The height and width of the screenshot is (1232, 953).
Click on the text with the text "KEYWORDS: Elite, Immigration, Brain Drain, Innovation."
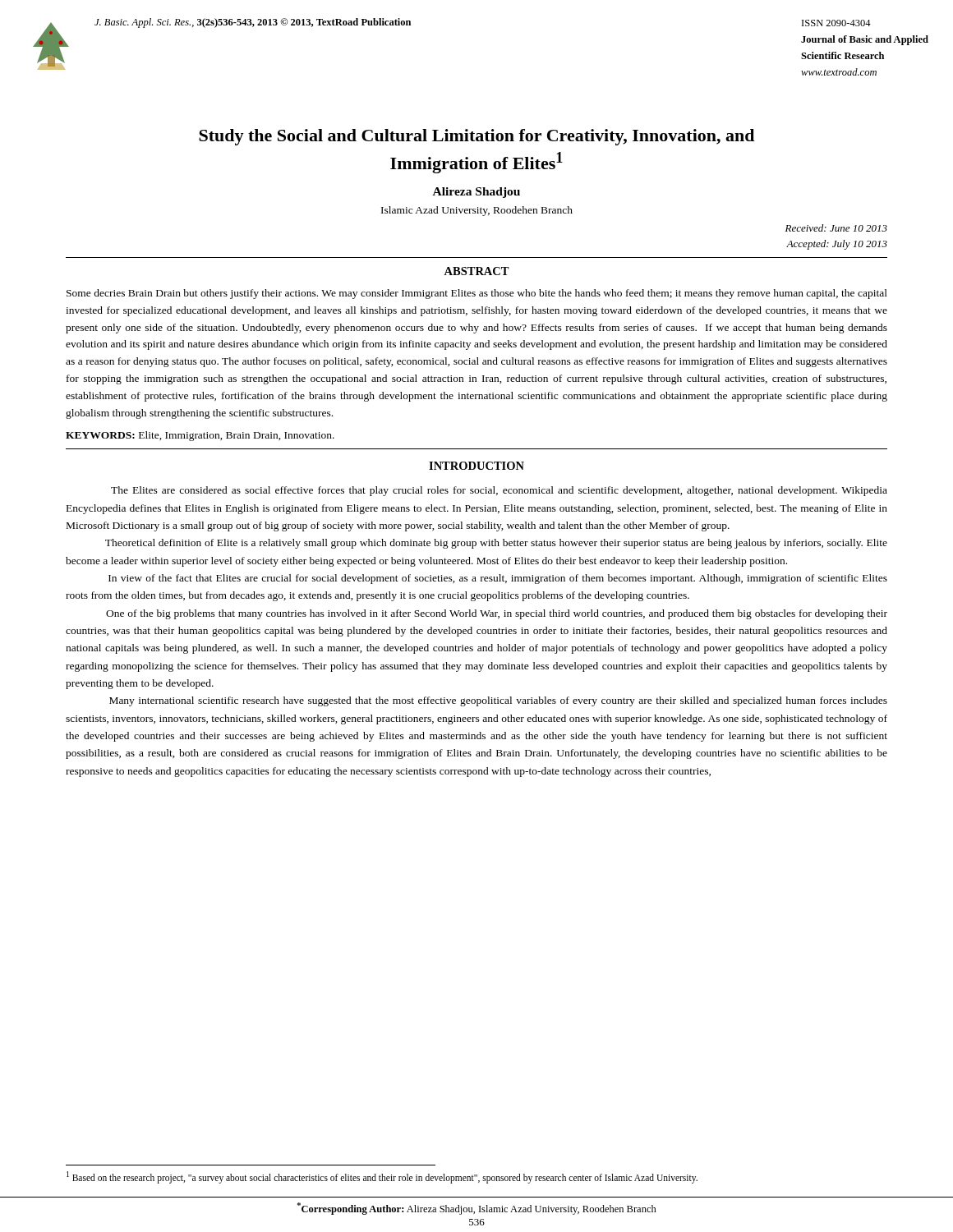200,435
